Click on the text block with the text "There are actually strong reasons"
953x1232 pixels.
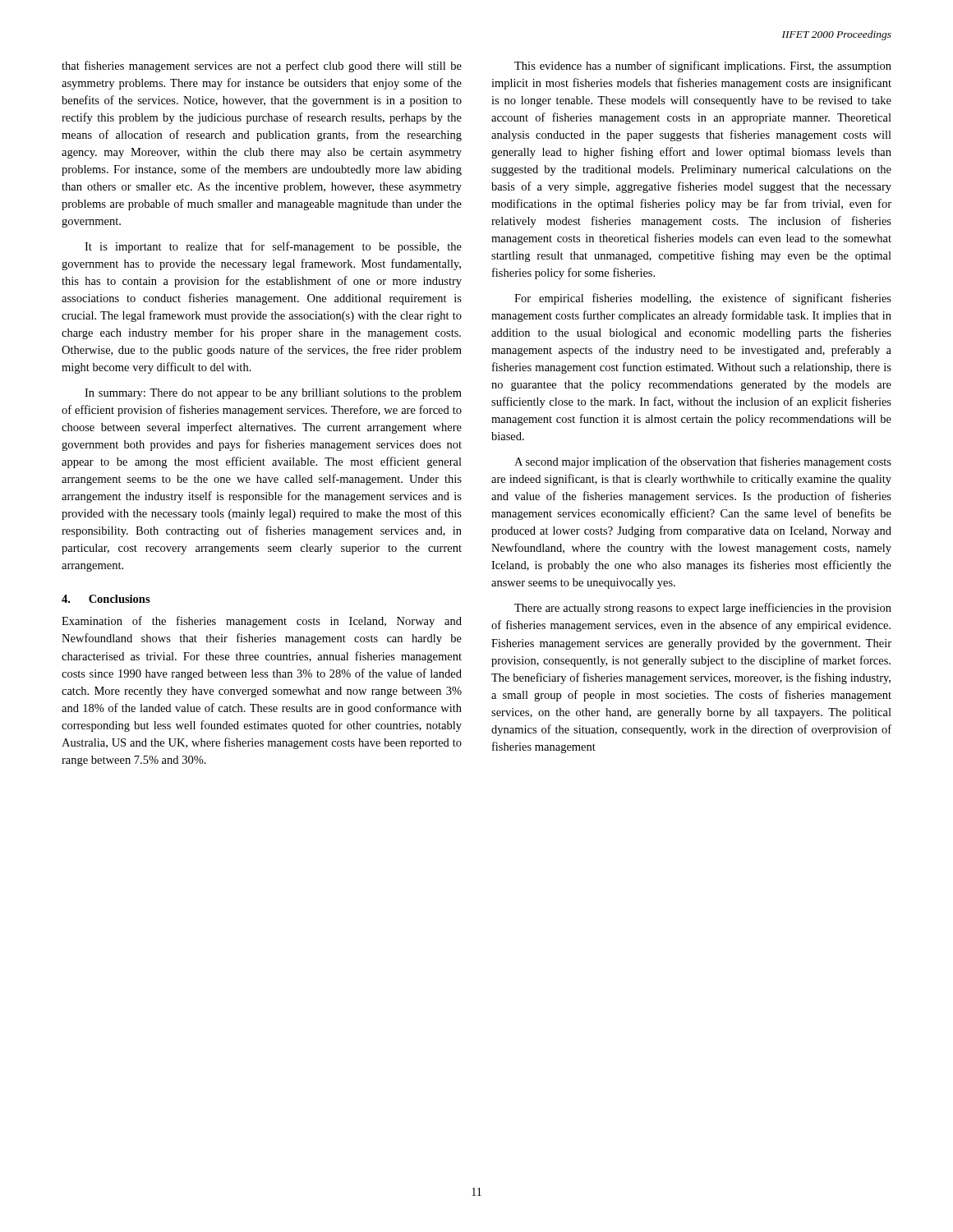pyautogui.click(x=691, y=678)
